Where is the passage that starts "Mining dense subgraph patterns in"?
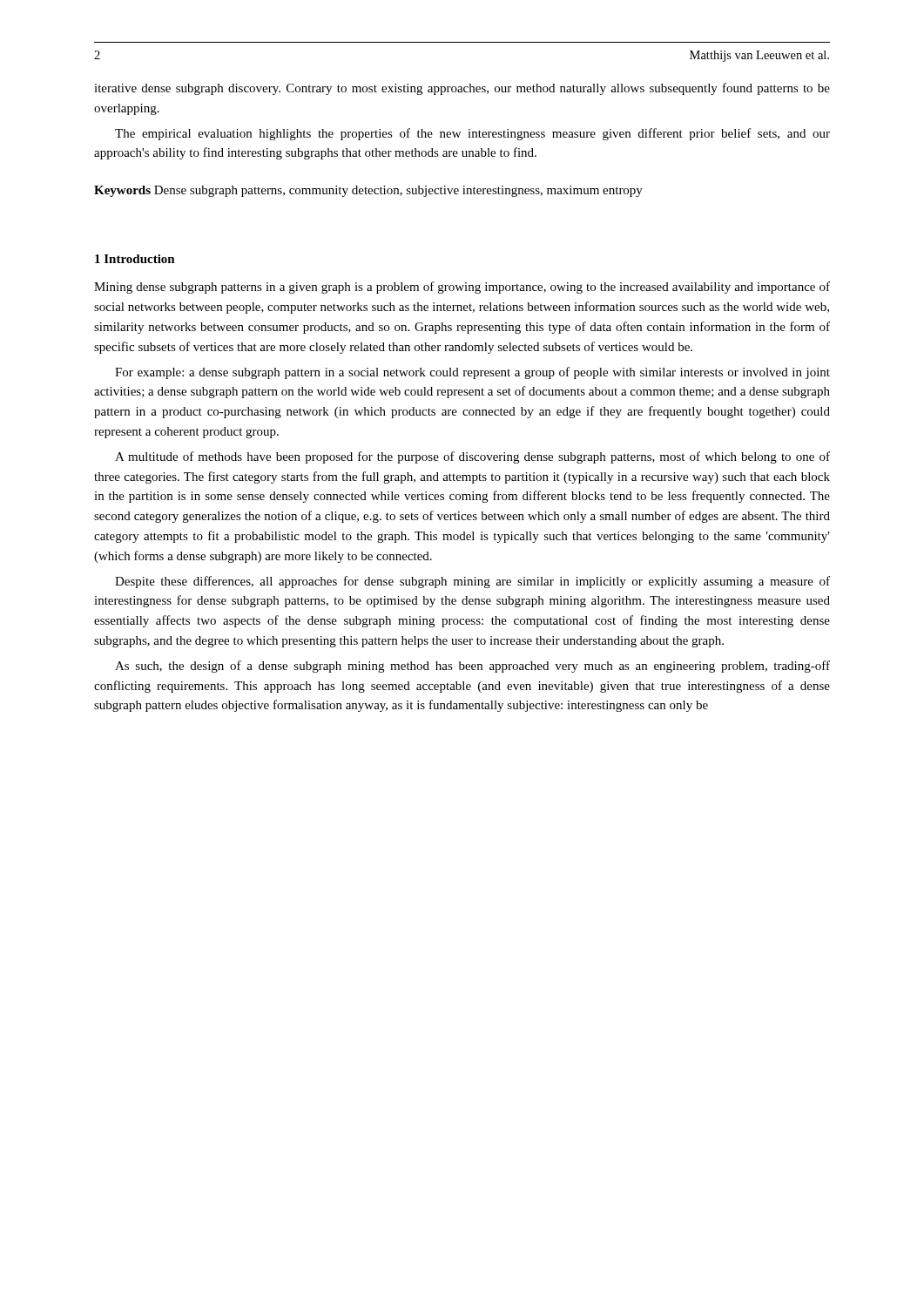Image resolution: width=924 pixels, height=1307 pixels. [x=462, y=317]
